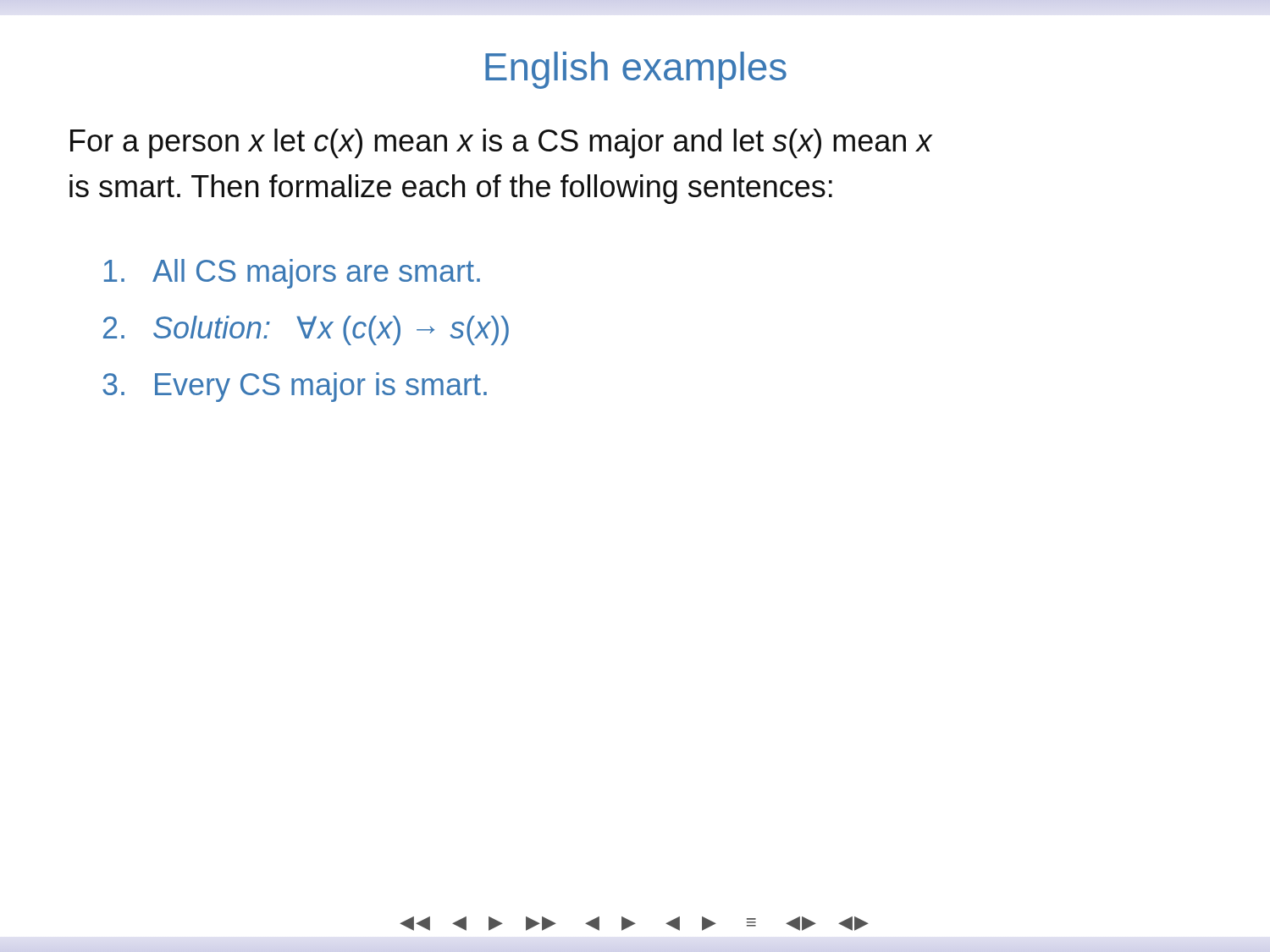Click on the list item containing "2. Solution: ∀x (c(x) →"

pos(306,328)
